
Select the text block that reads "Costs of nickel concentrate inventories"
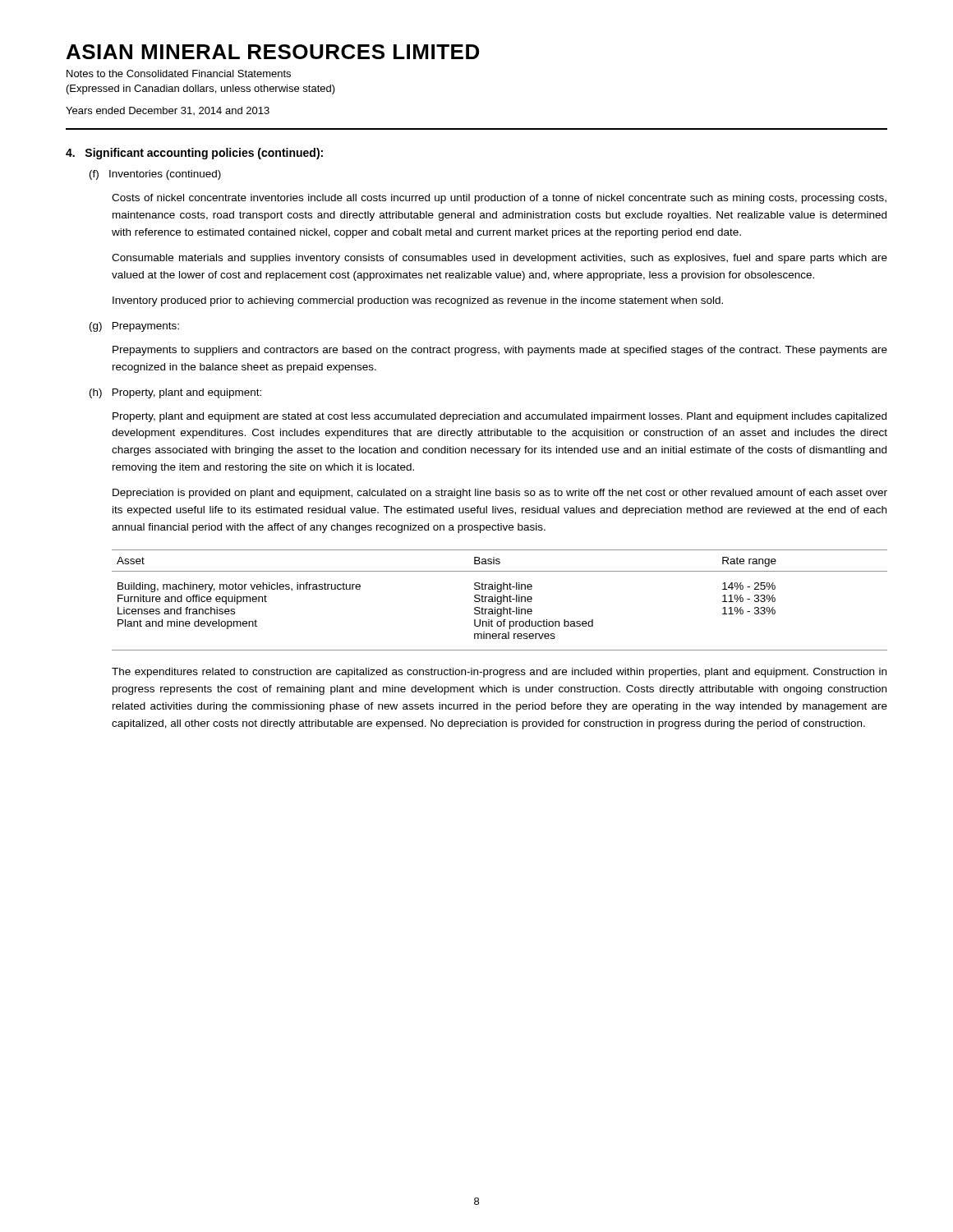499,215
